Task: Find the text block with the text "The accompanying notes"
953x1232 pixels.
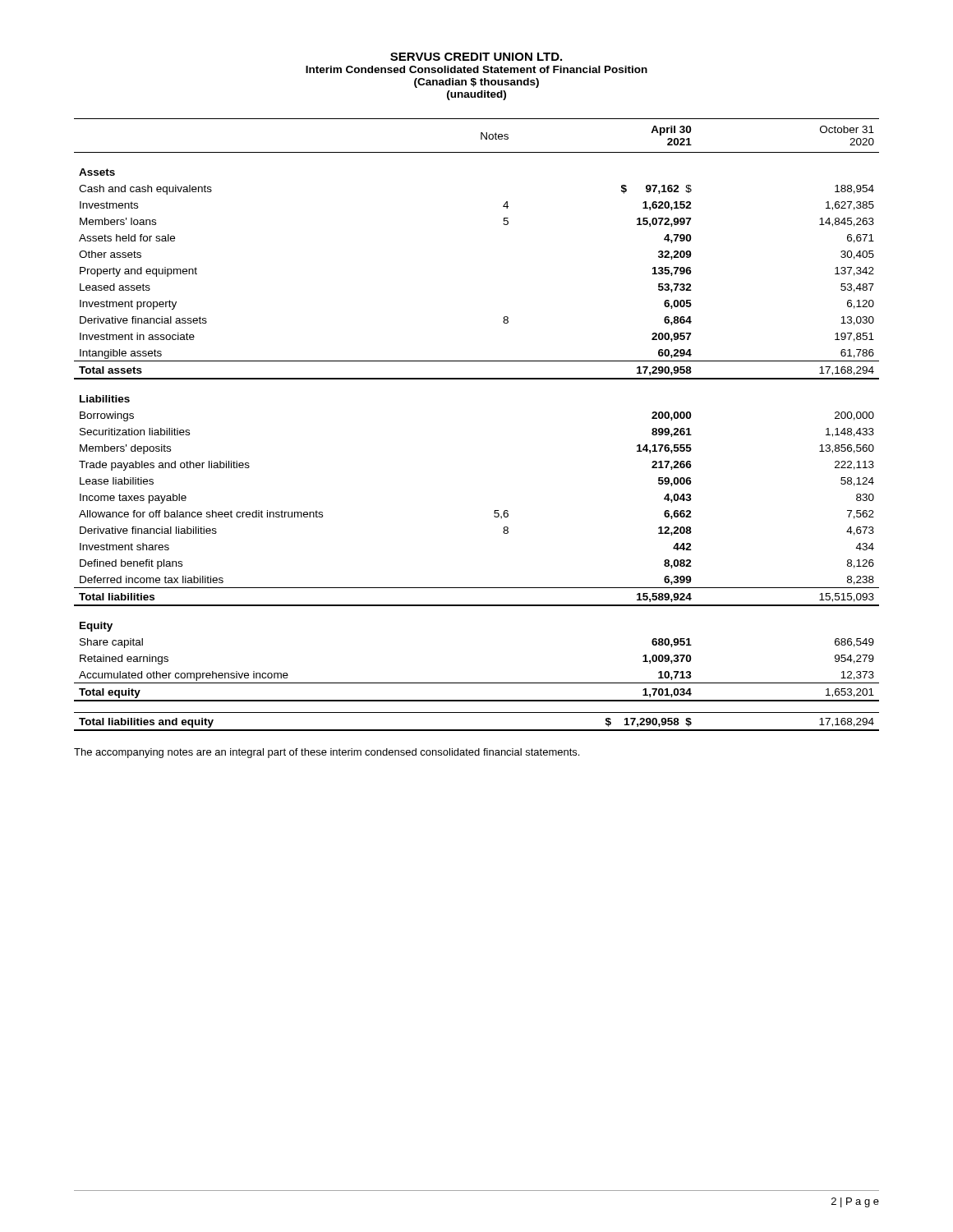Action: pyautogui.click(x=327, y=752)
